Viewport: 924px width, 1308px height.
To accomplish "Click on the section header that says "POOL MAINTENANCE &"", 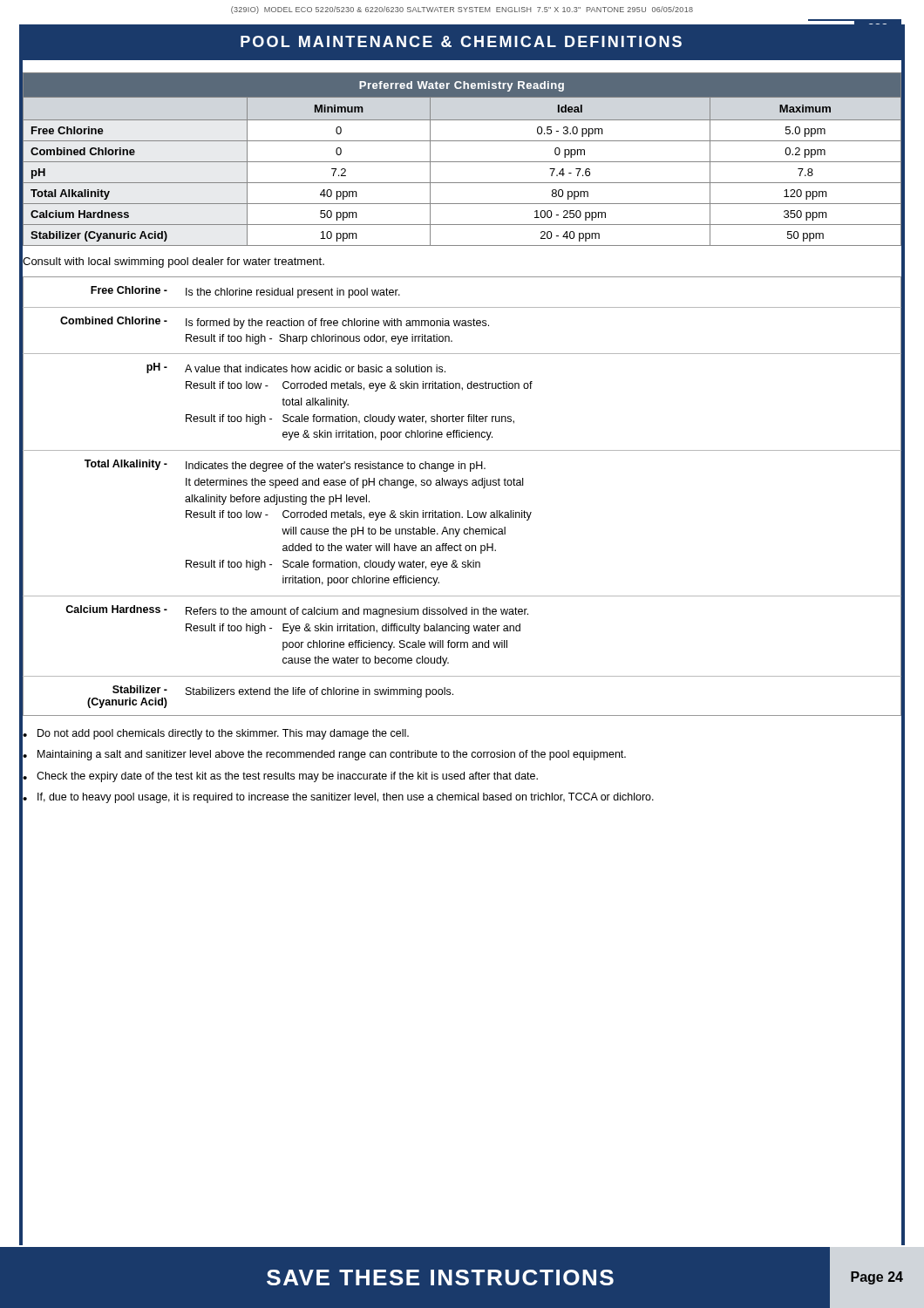I will pos(462,42).
